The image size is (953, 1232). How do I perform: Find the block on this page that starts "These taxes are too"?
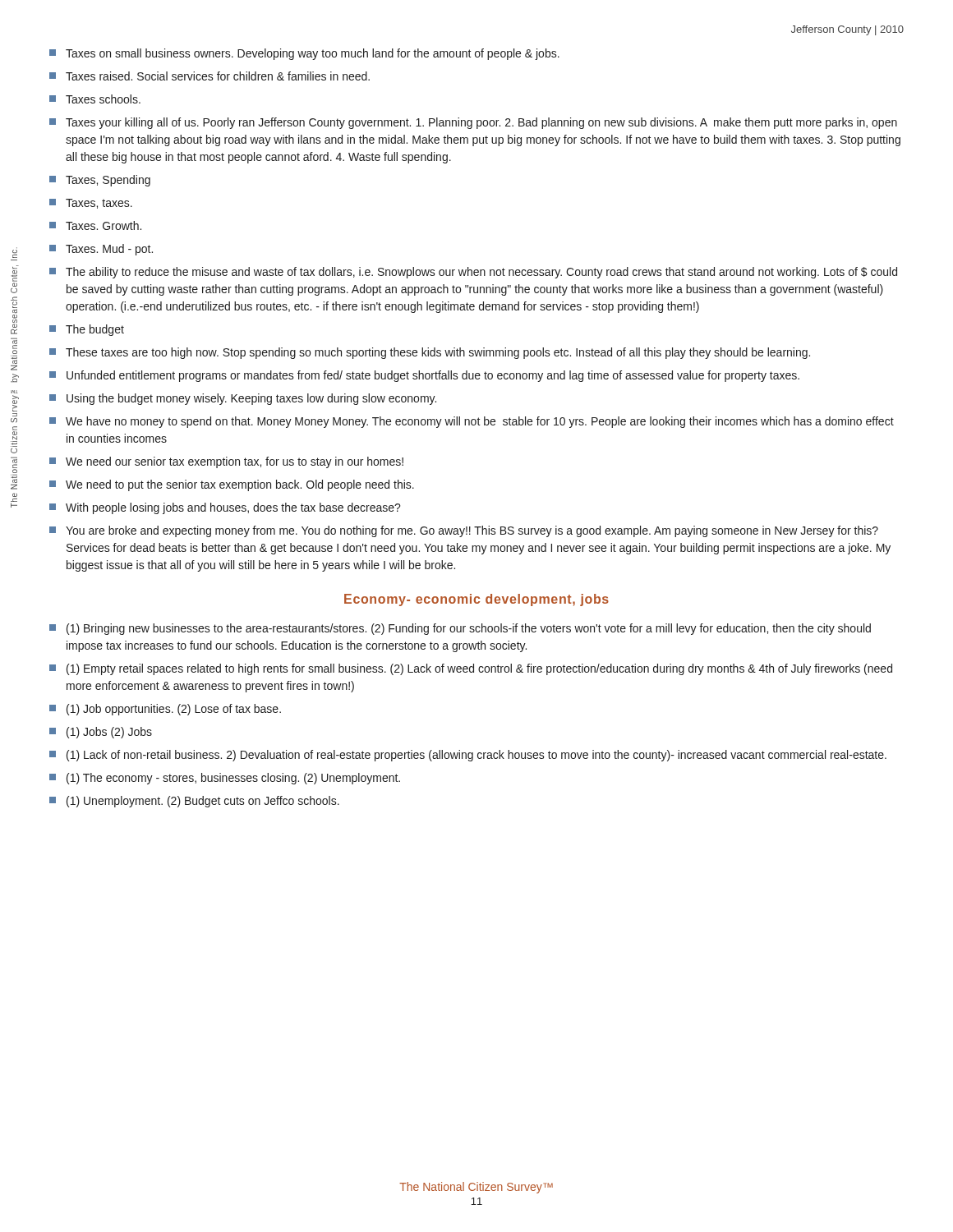click(x=430, y=353)
